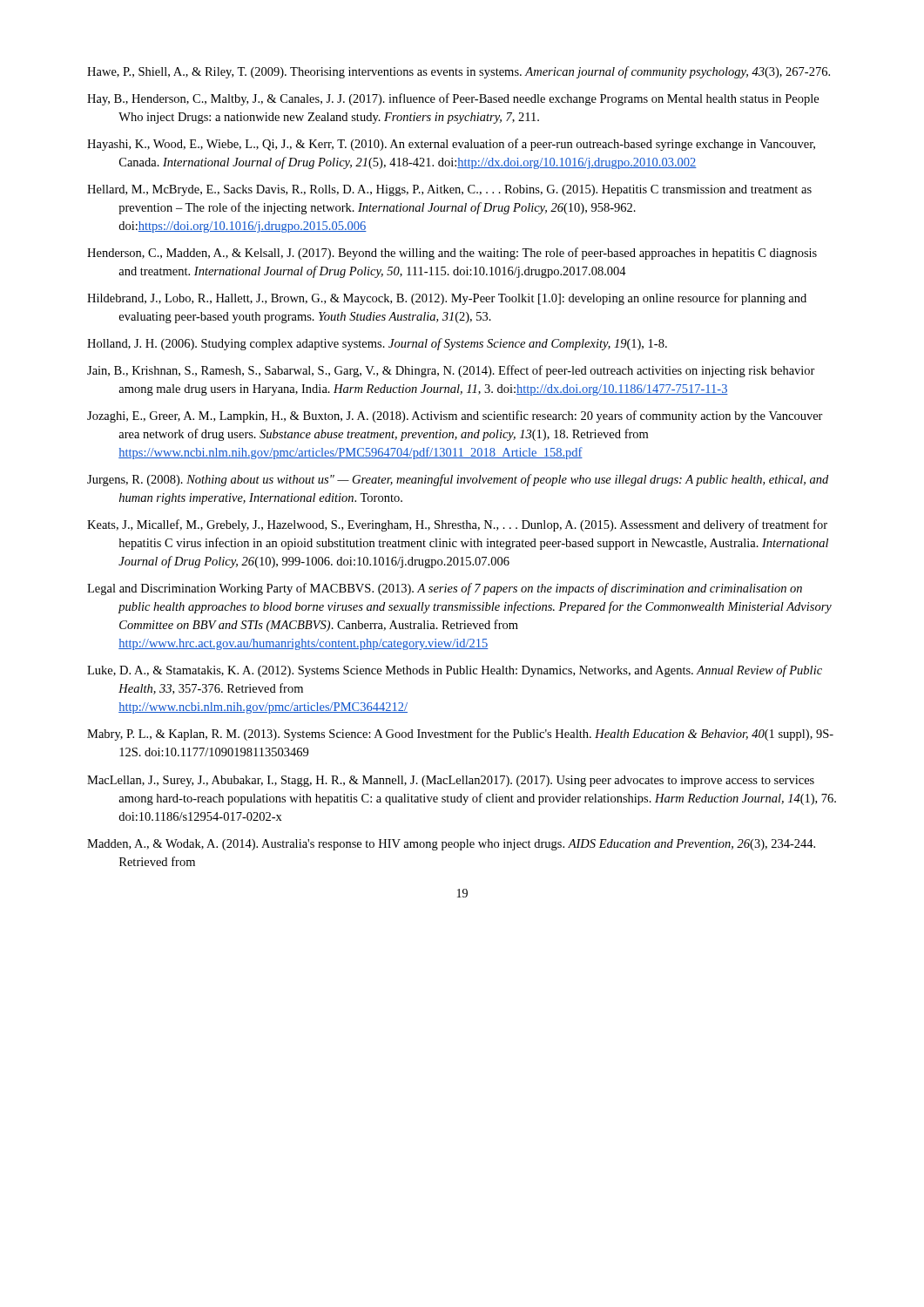Find the list item that reads "Mabry, P. L., & Kaplan, R."

(460, 743)
